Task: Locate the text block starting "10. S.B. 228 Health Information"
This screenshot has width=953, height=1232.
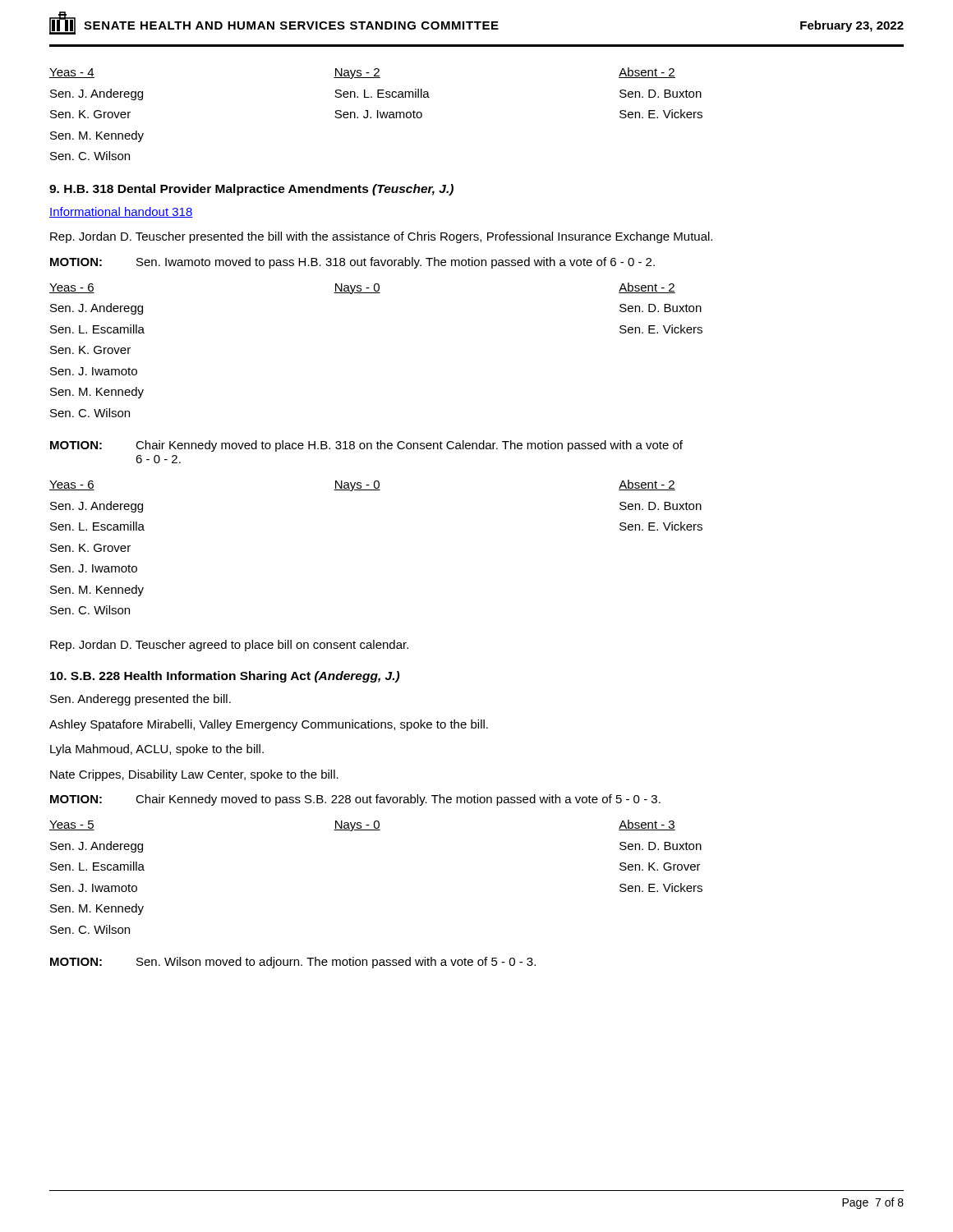Action: (225, 677)
